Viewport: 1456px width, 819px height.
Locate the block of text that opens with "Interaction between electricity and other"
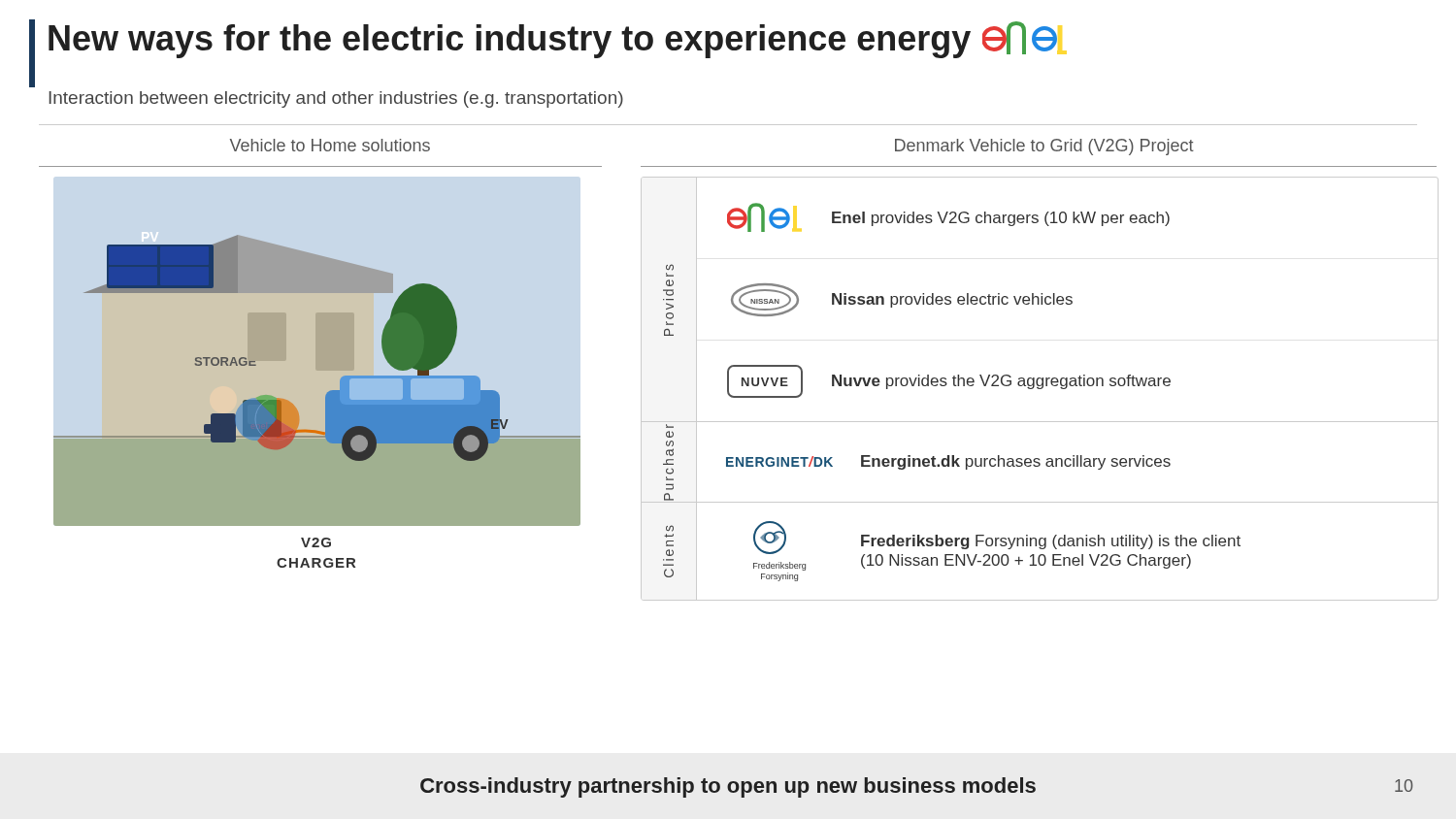tap(336, 98)
